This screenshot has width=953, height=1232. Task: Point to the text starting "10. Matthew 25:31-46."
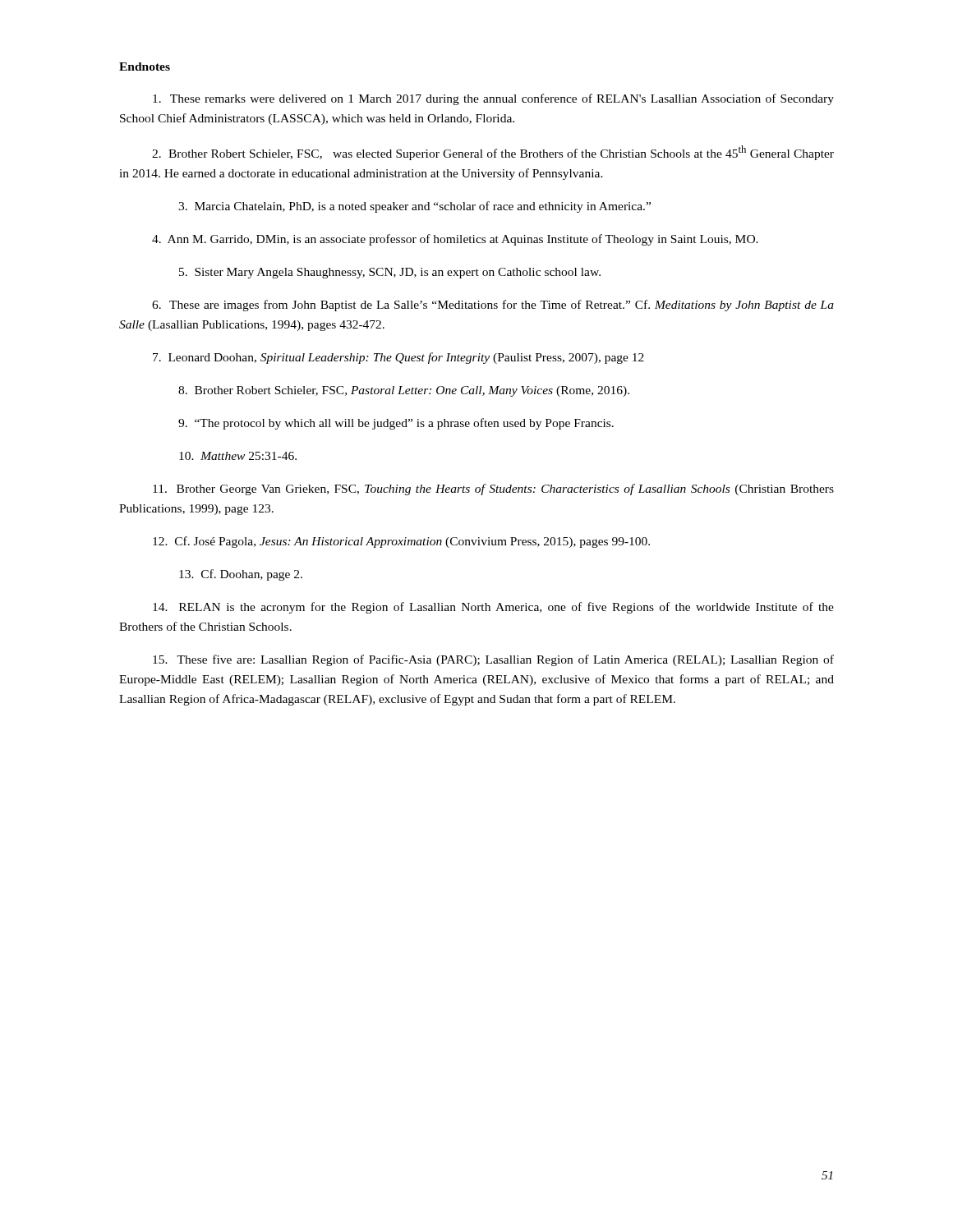click(238, 456)
